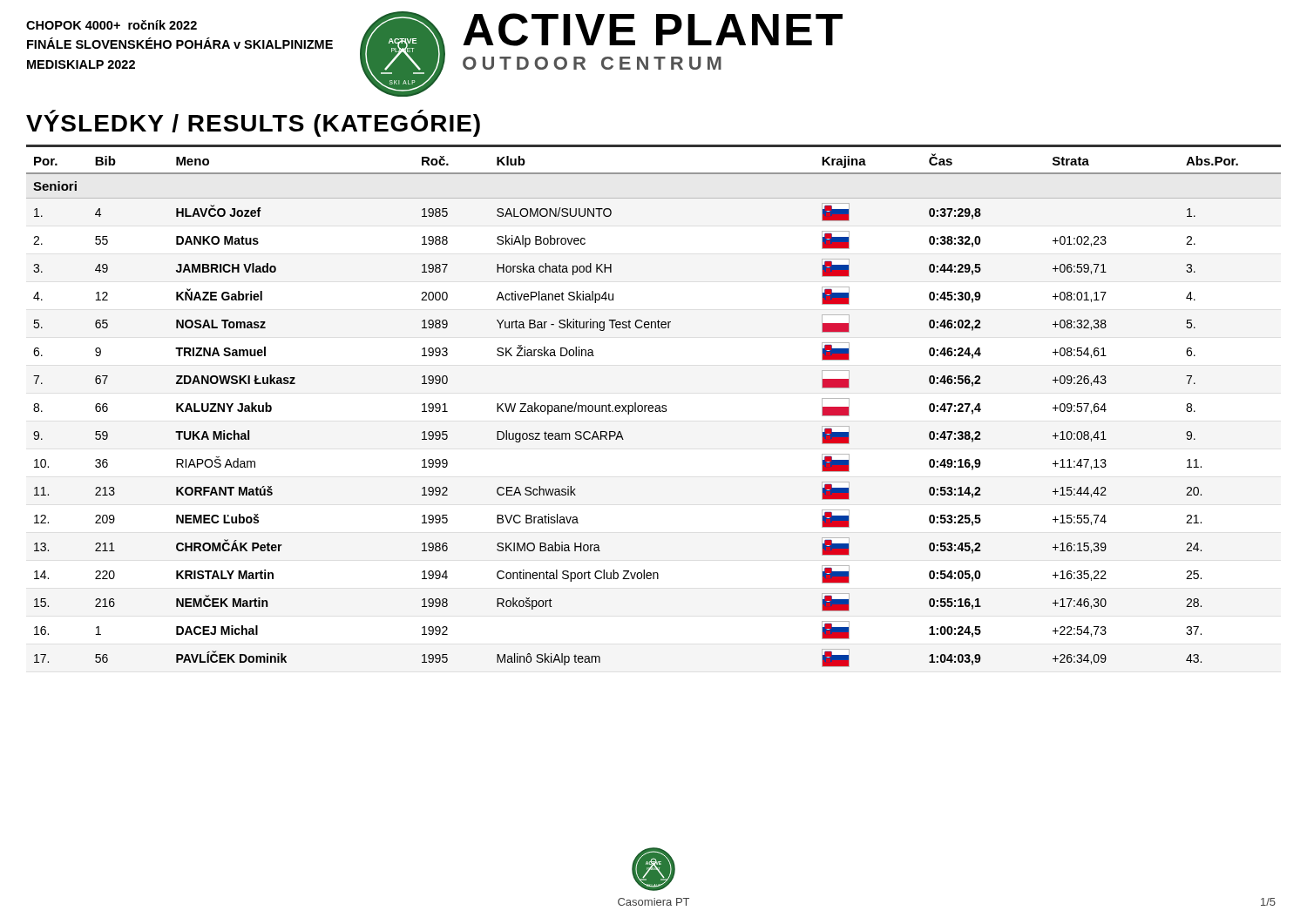Select the logo
Image resolution: width=1307 pixels, height=924 pixels.
point(654,871)
